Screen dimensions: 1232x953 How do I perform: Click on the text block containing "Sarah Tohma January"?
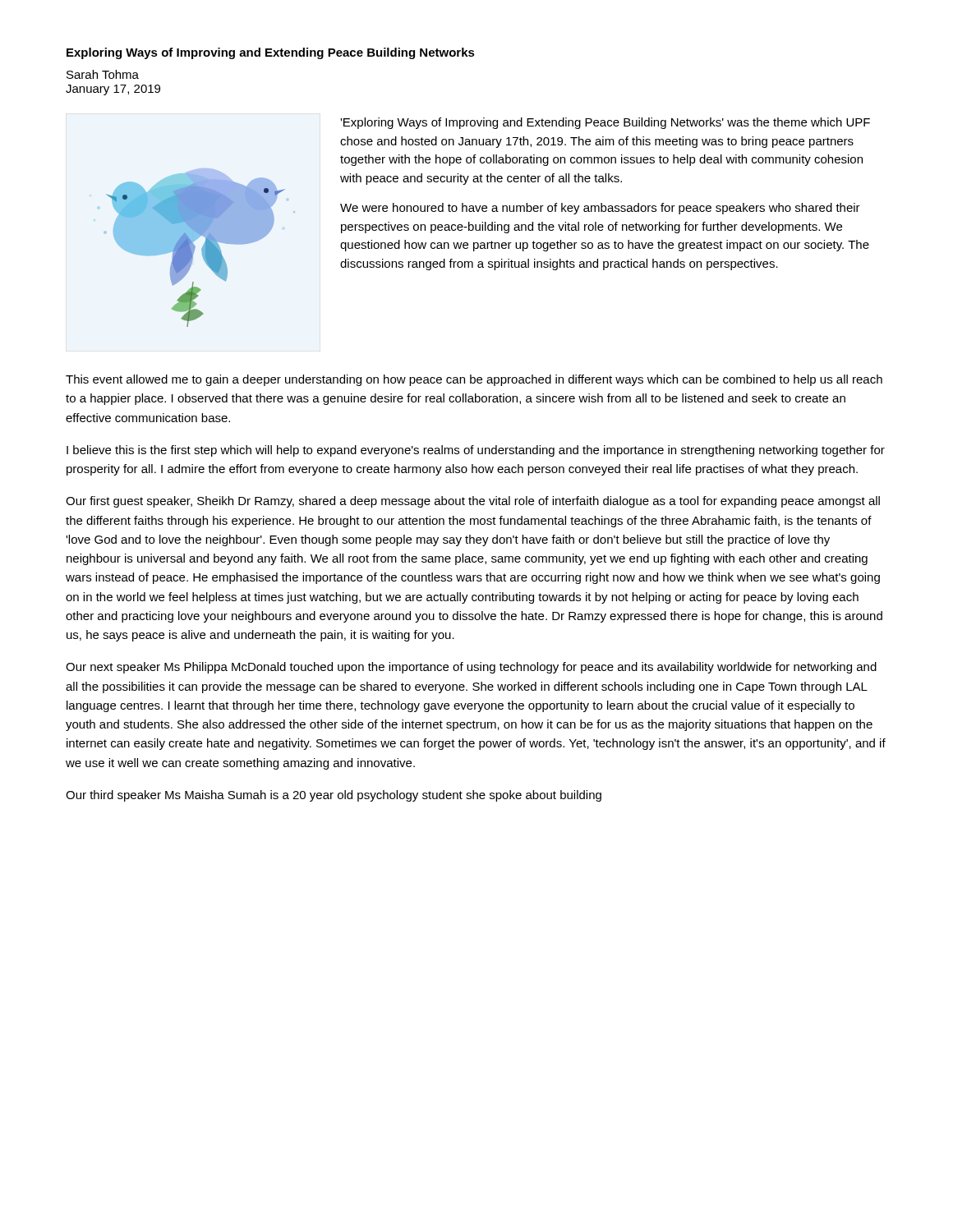tap(103, 74)
